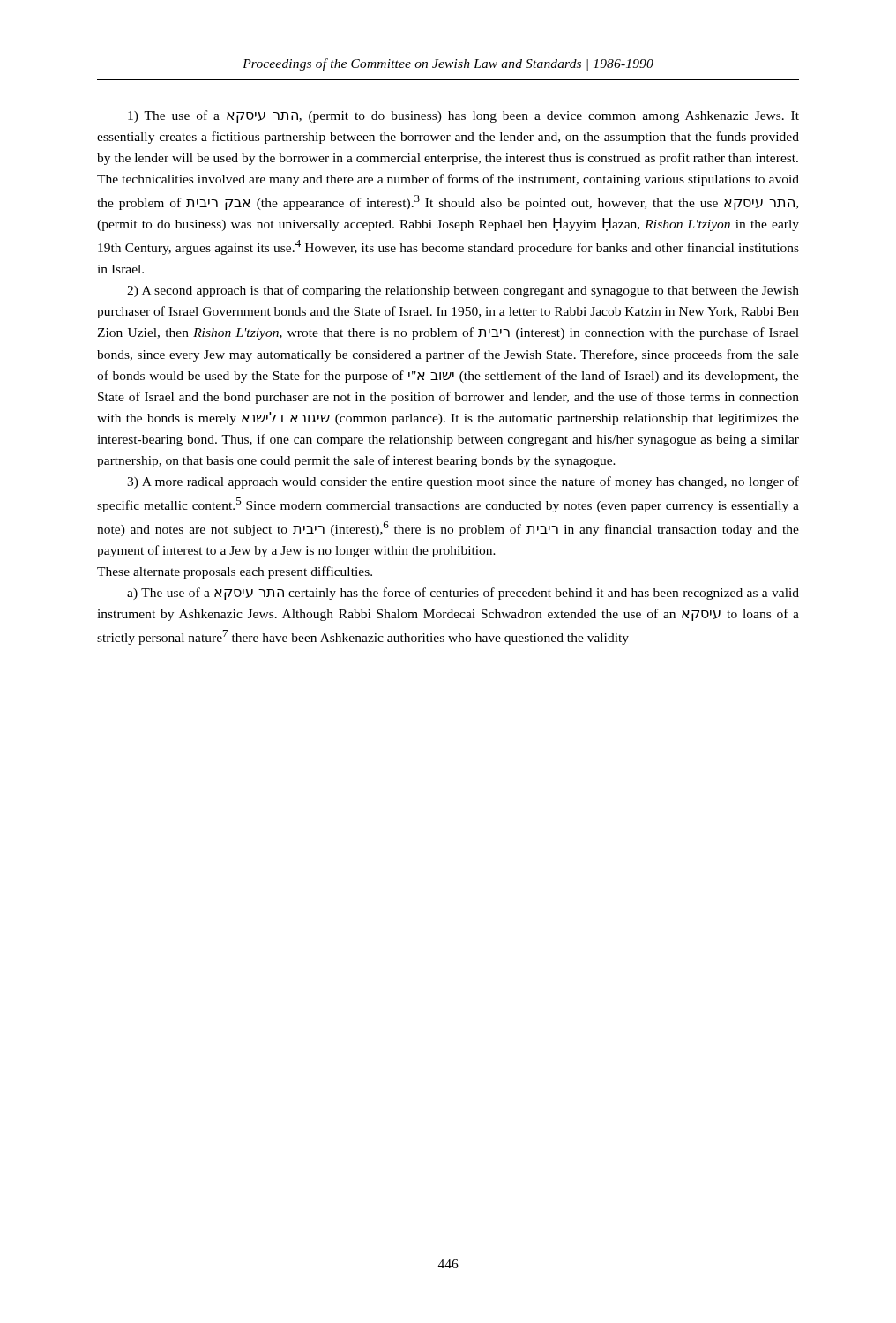The height and width of the screenshot is (1323, 896).
Task: Locate the region starting "1) The use of a התר עיסקא,"
Action: pyautogui.click(x=448, y=192)
